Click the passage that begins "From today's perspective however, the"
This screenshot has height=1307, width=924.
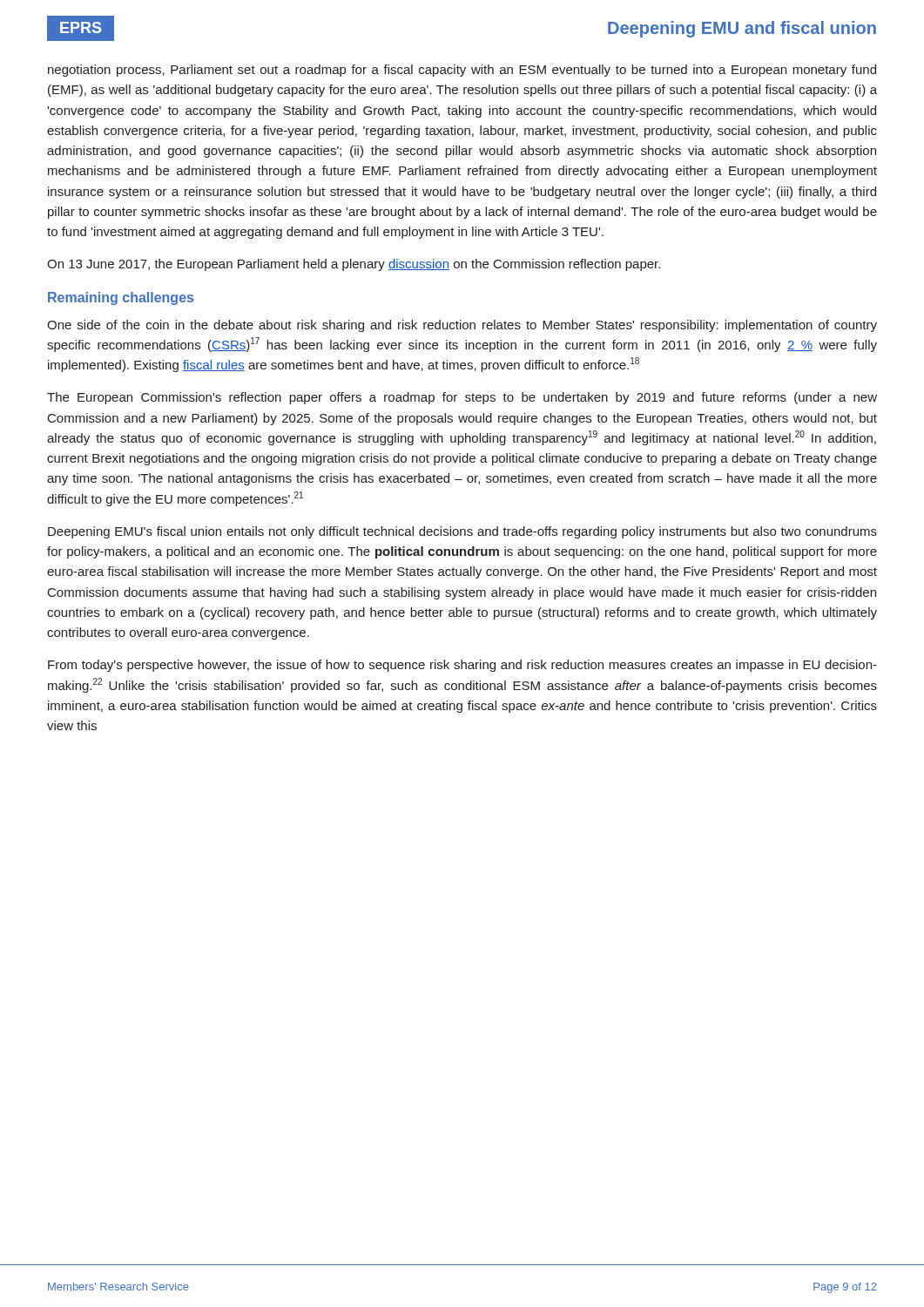click(x=462, y=695)
